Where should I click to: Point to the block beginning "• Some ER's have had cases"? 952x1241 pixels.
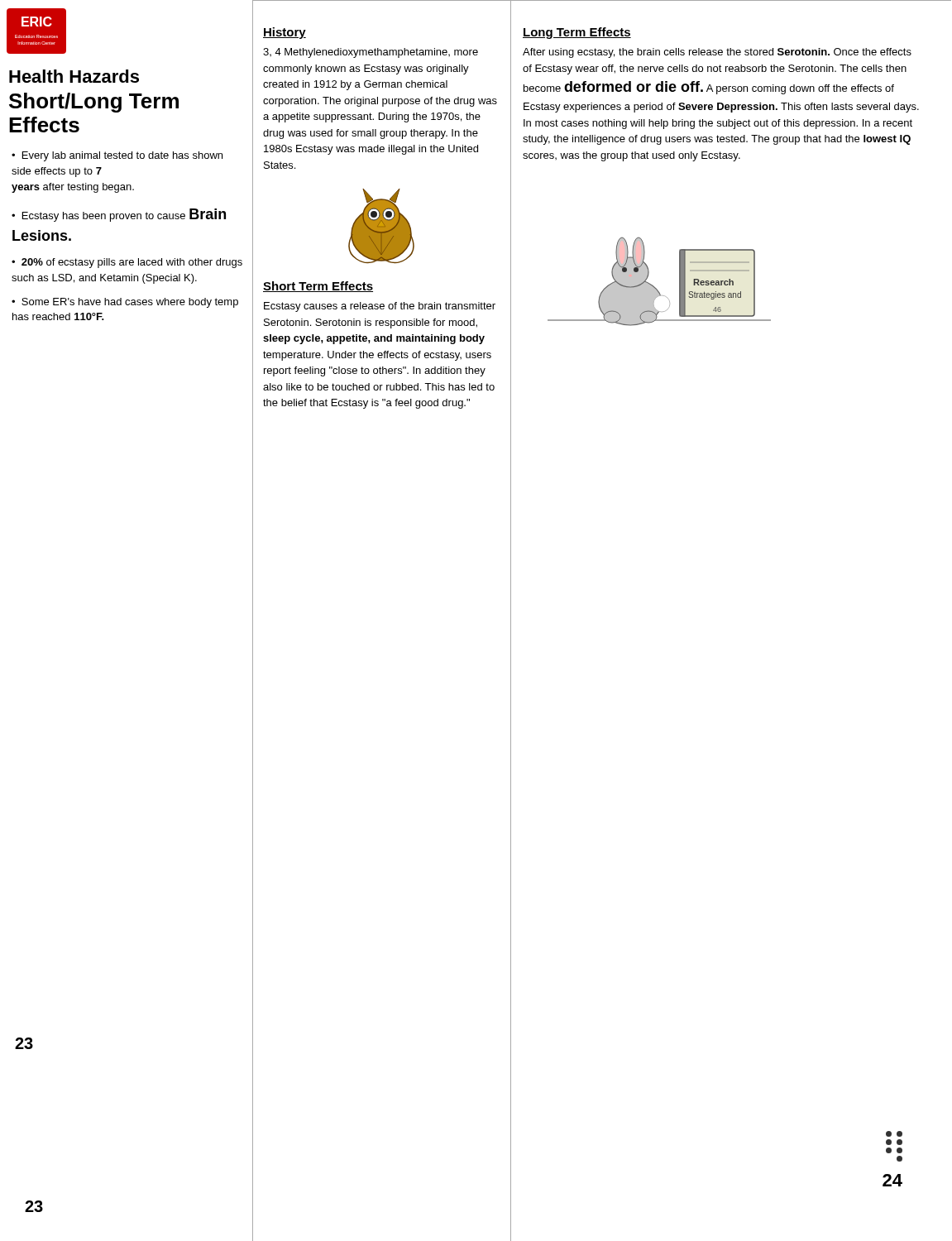[125, 309]
